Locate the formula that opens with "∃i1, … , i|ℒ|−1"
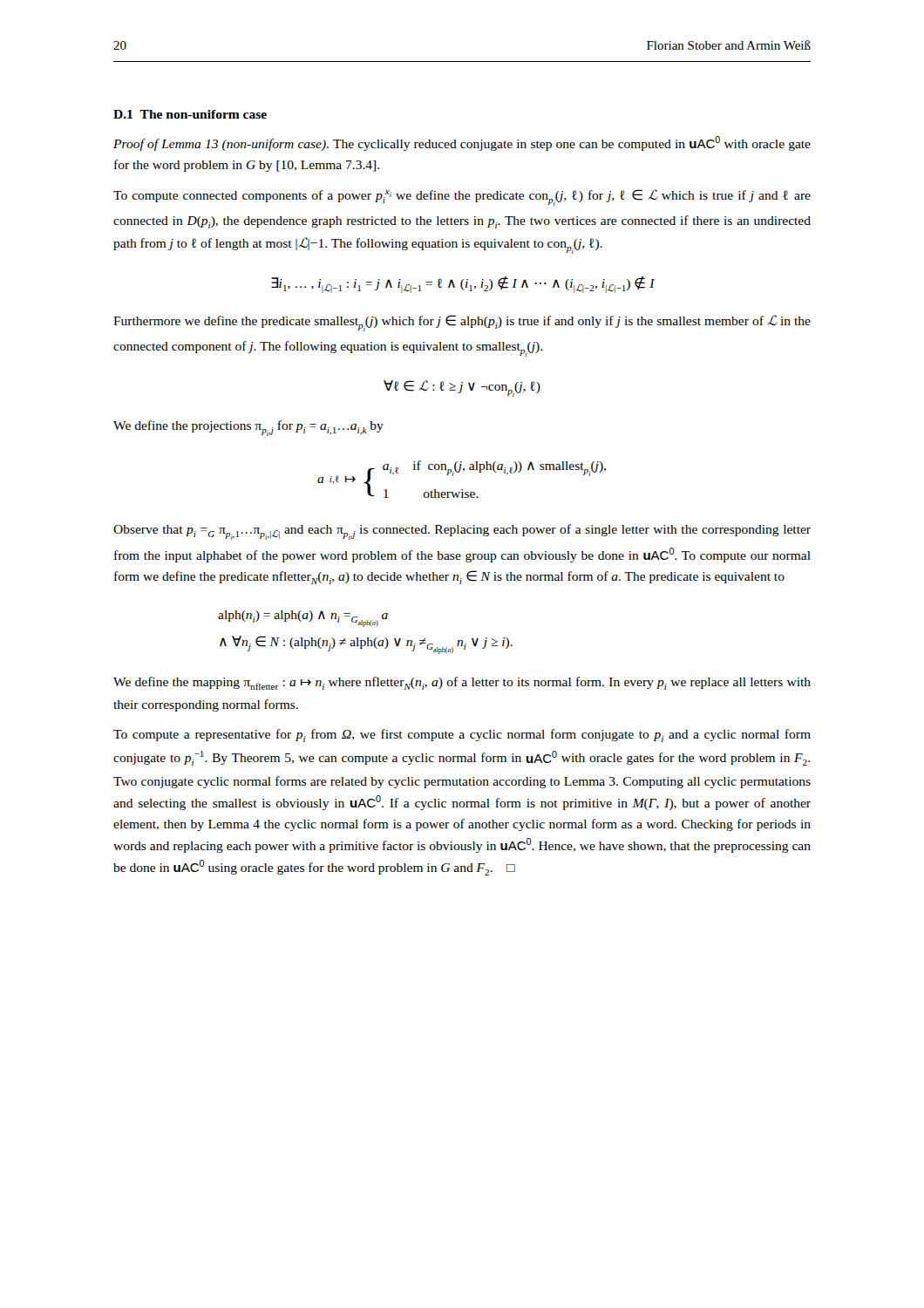Viewport: 924px width, 1308px height. pos(462,284)
